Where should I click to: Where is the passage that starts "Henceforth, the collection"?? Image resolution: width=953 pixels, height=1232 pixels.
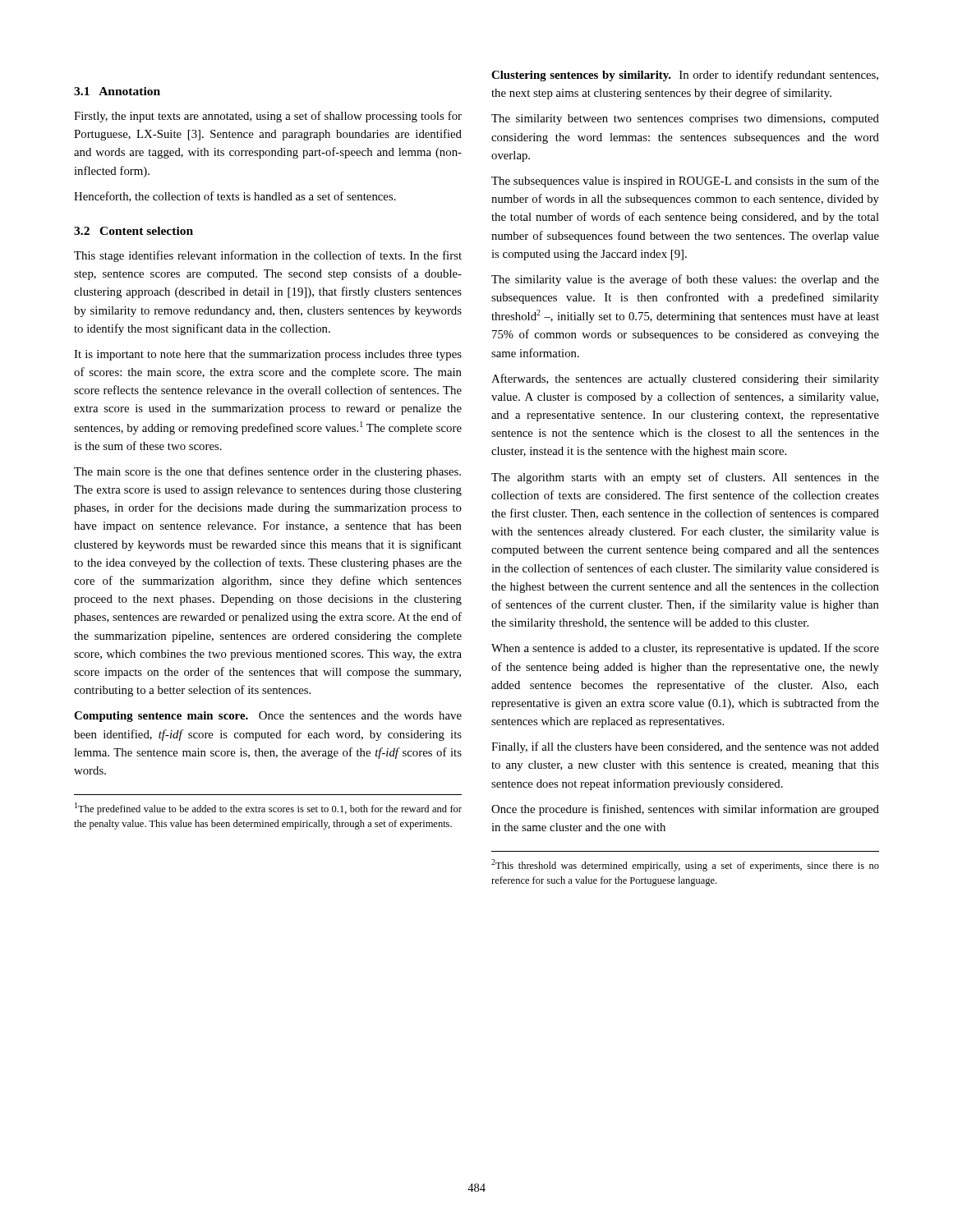click(235, 196)
